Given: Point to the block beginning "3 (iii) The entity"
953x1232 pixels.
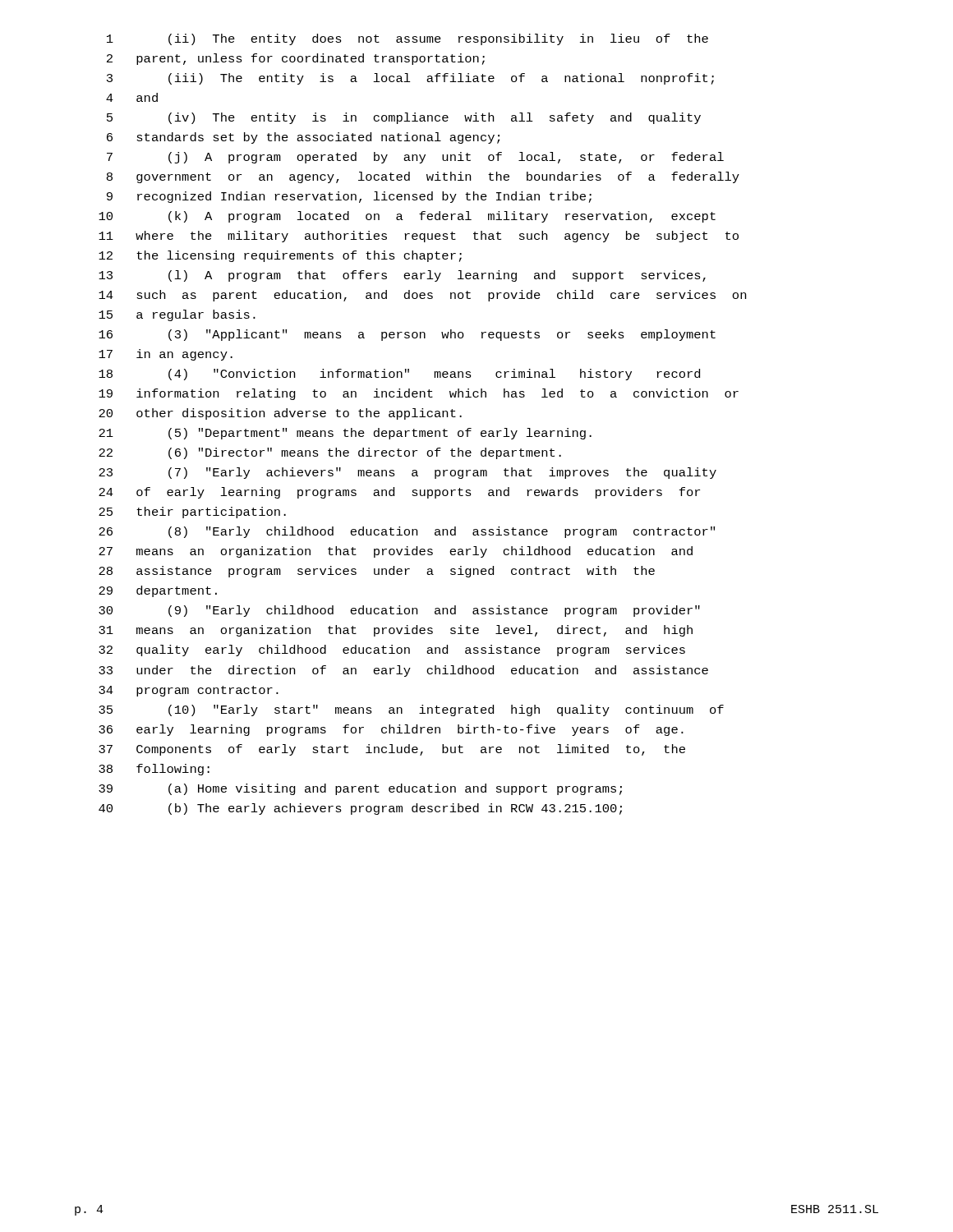Looking at the screenshot, I should (x=476, y=79).
